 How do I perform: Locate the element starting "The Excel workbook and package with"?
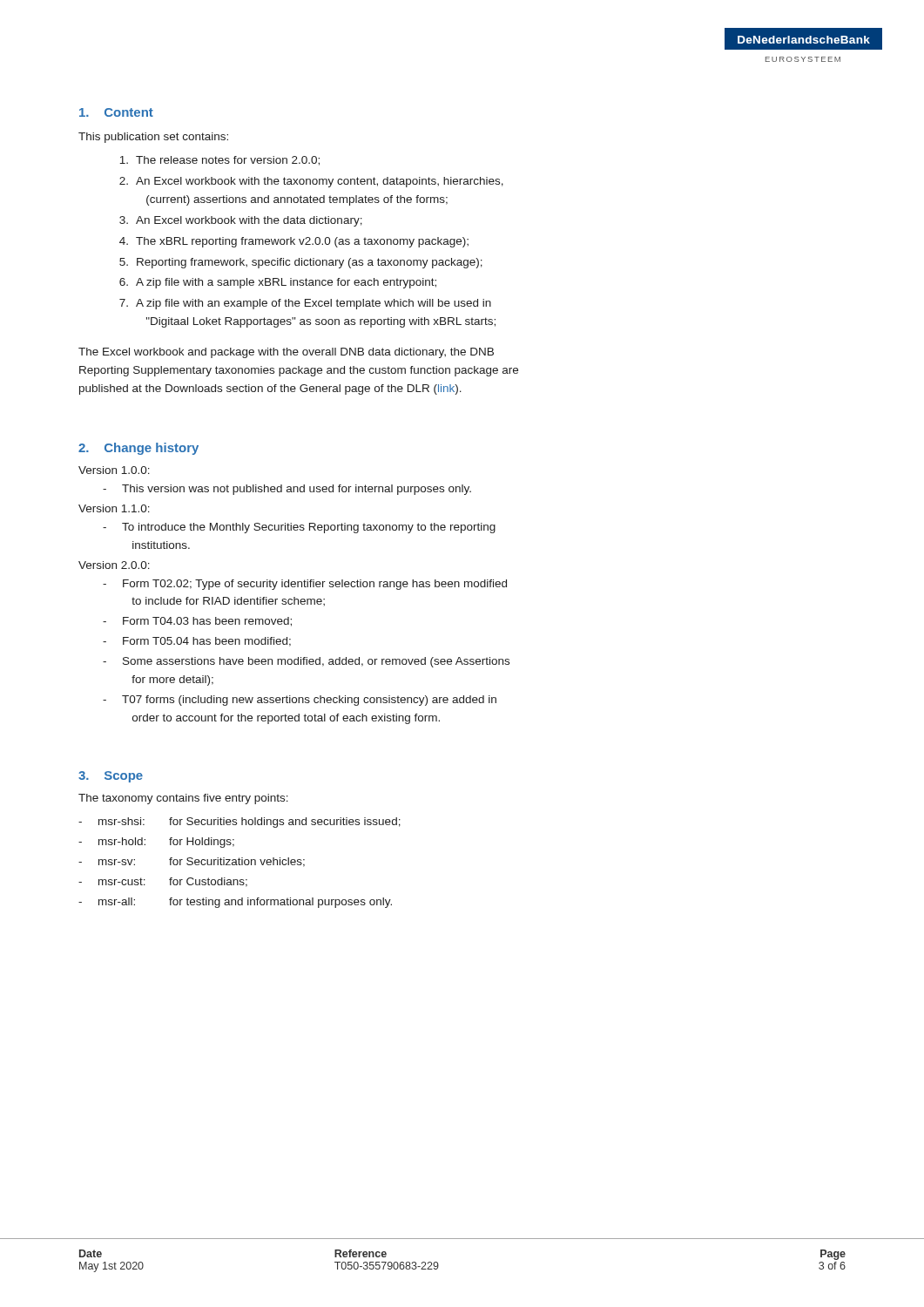pyautogui.click(x=299, y=370)
